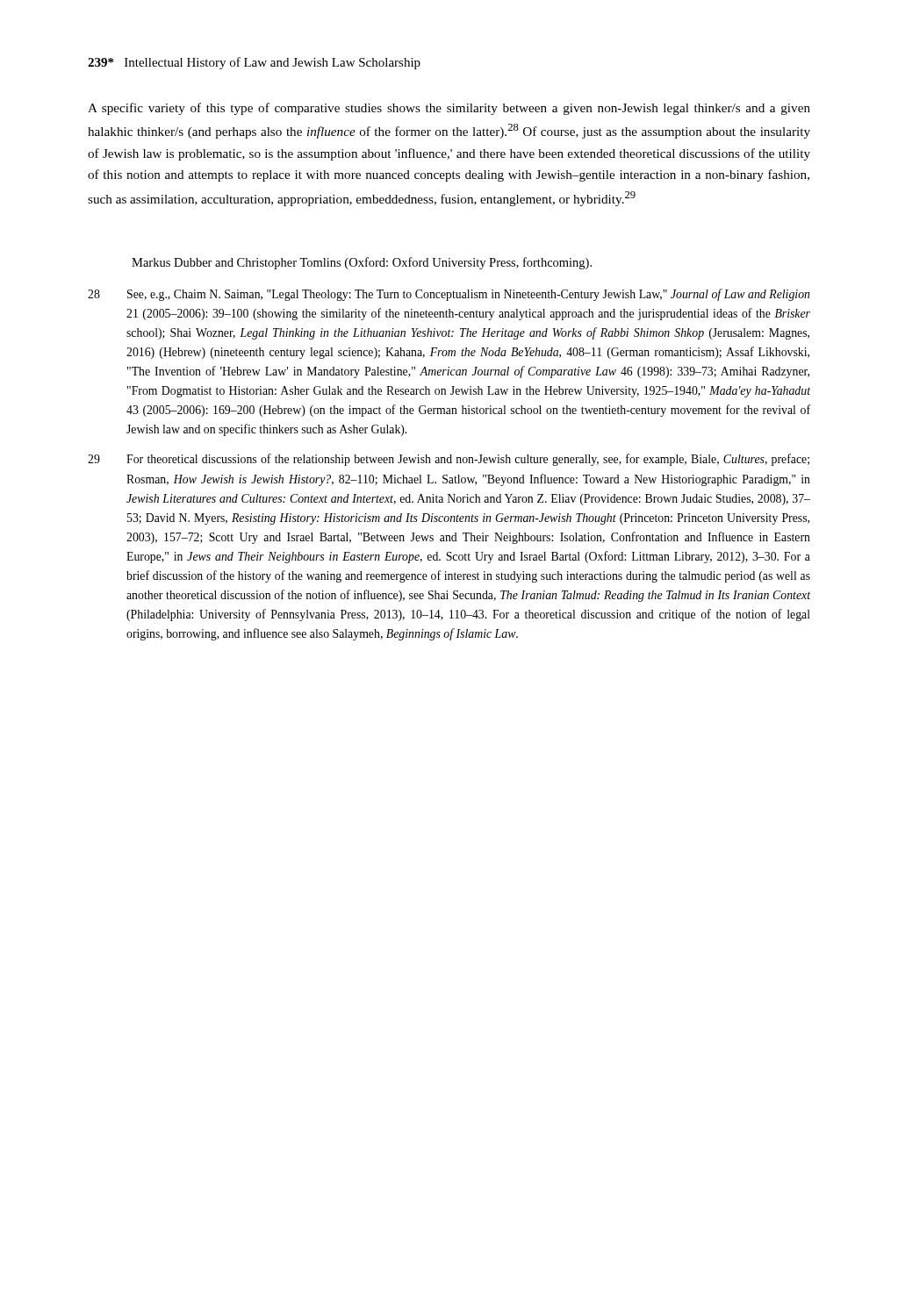
Task: Navigate to the text block starting "28 See, e.g., Chaim N. Saiman, "Legal"
Action: pos(449,362)
